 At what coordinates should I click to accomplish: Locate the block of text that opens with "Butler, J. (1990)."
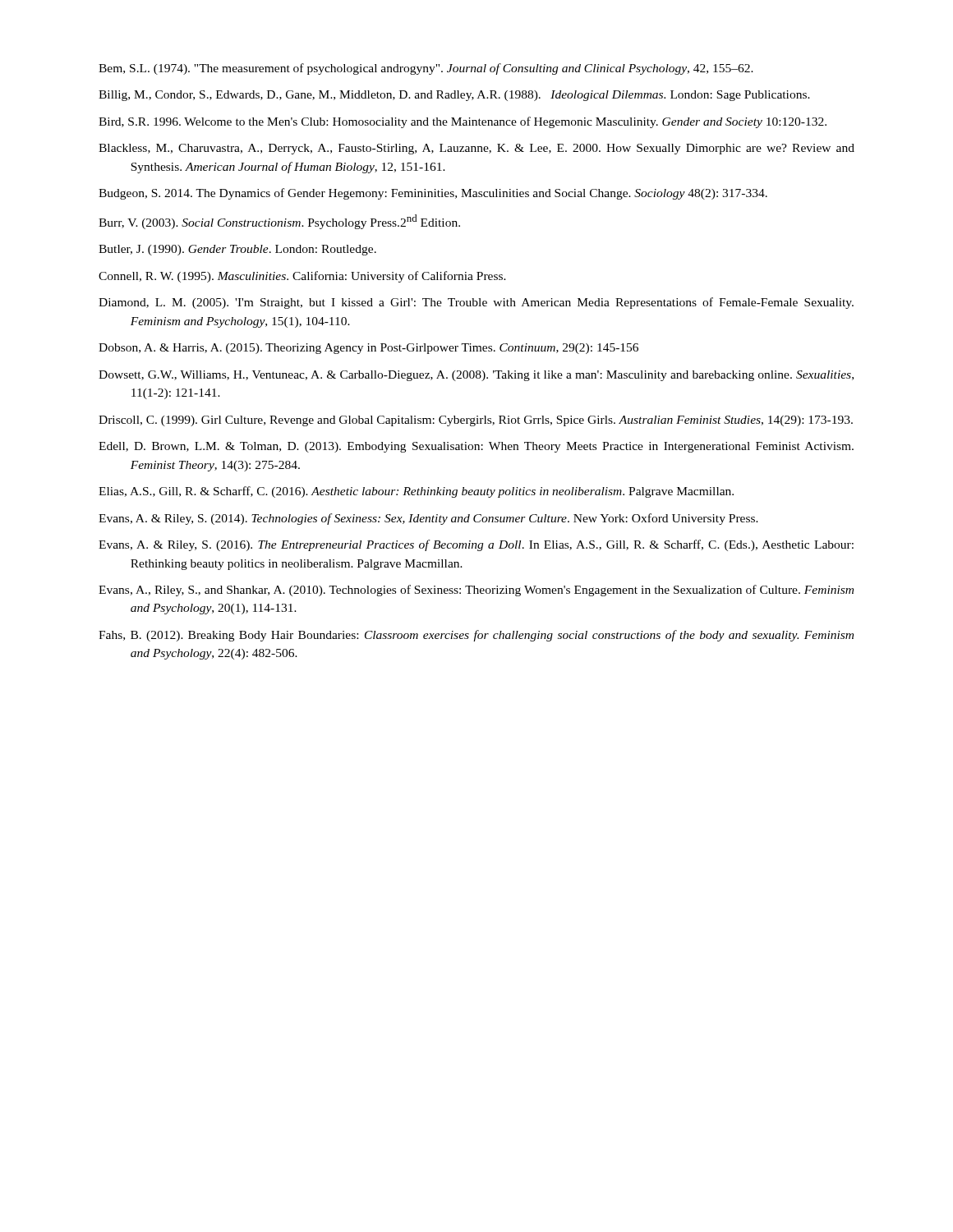click(x=238, y=249)
